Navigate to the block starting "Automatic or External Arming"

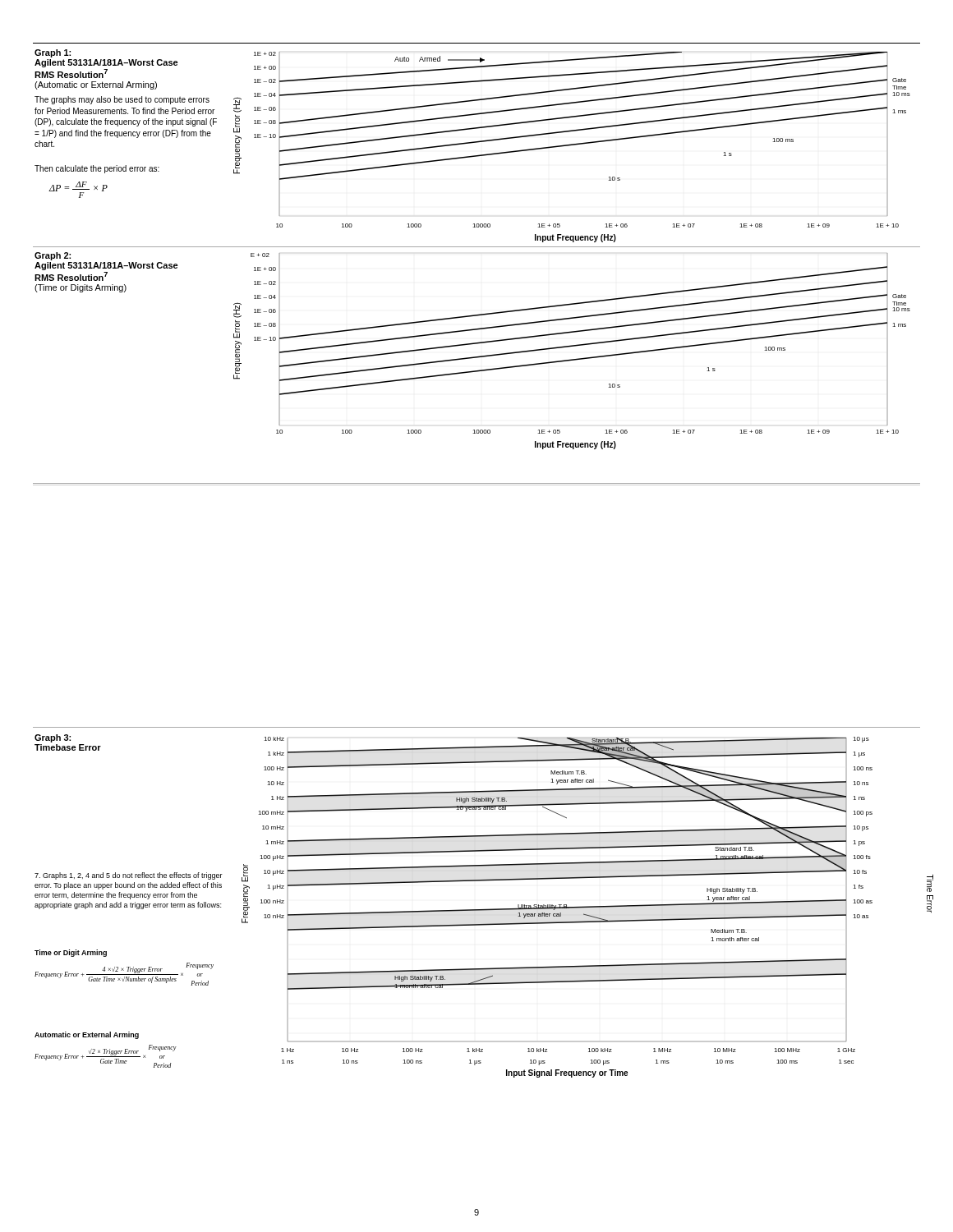[x=87, y=1035]
